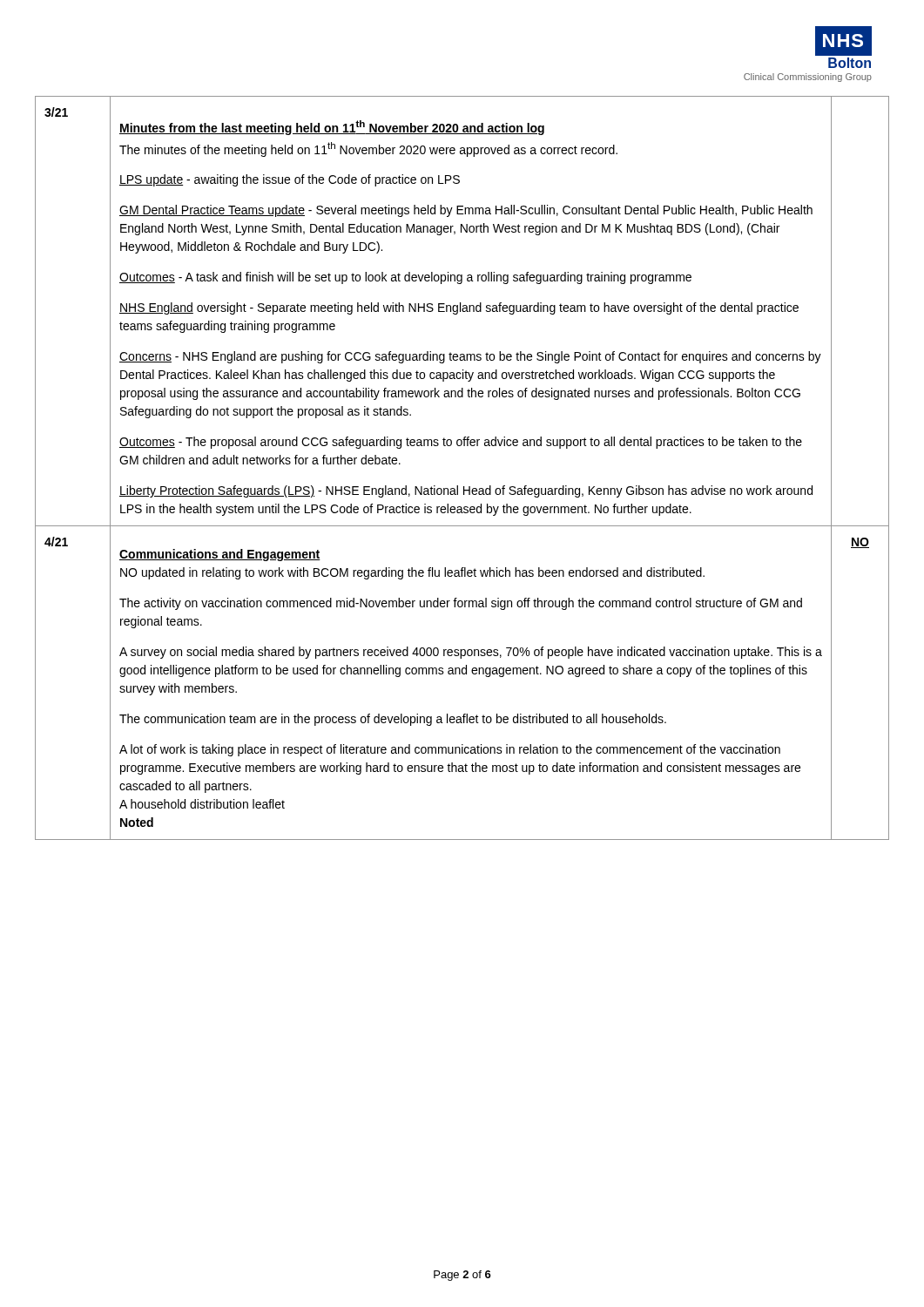924x1307 pixels.
Task: Find a logo
Action: 808,54
